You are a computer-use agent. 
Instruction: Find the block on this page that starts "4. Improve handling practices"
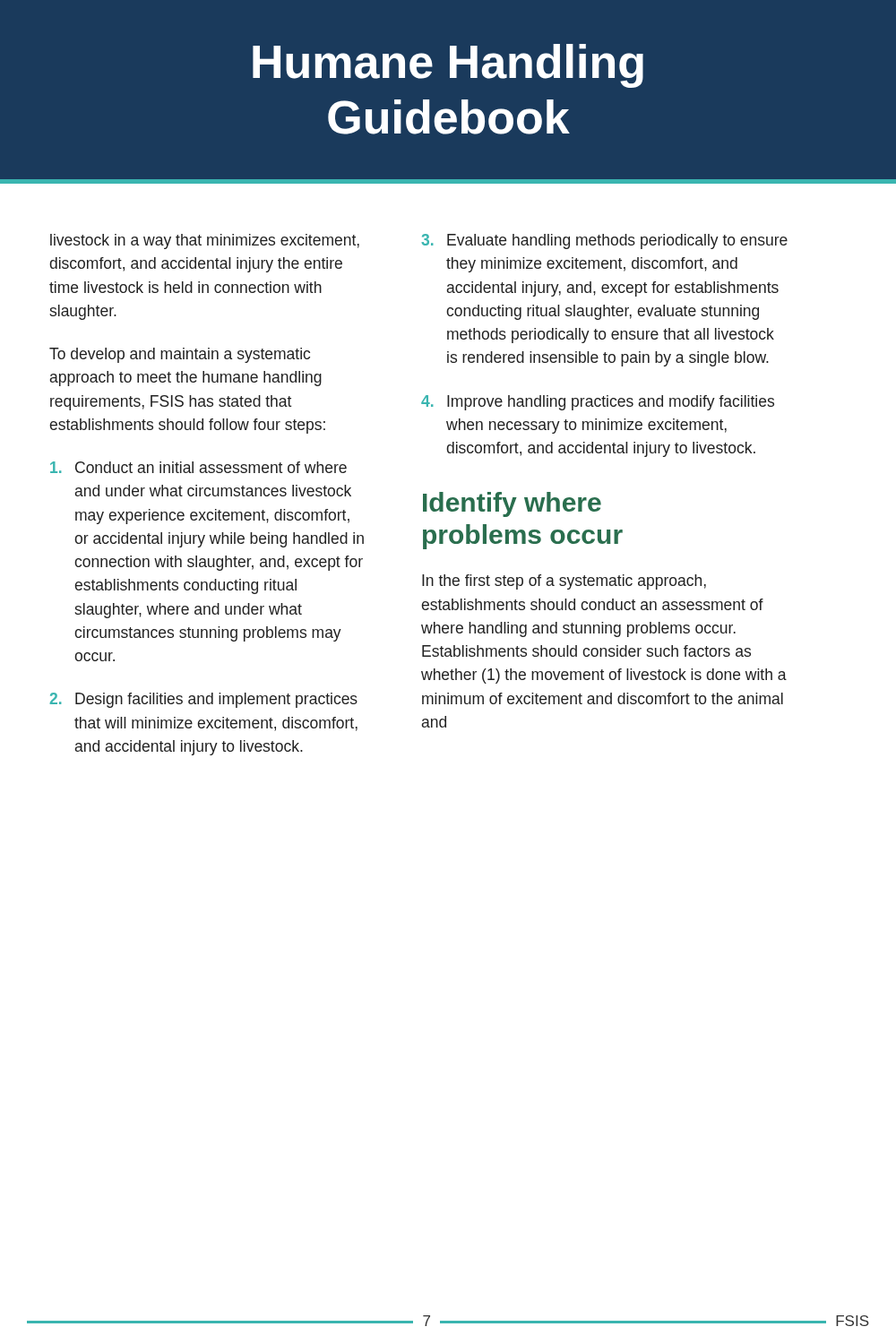coord(605,425)
